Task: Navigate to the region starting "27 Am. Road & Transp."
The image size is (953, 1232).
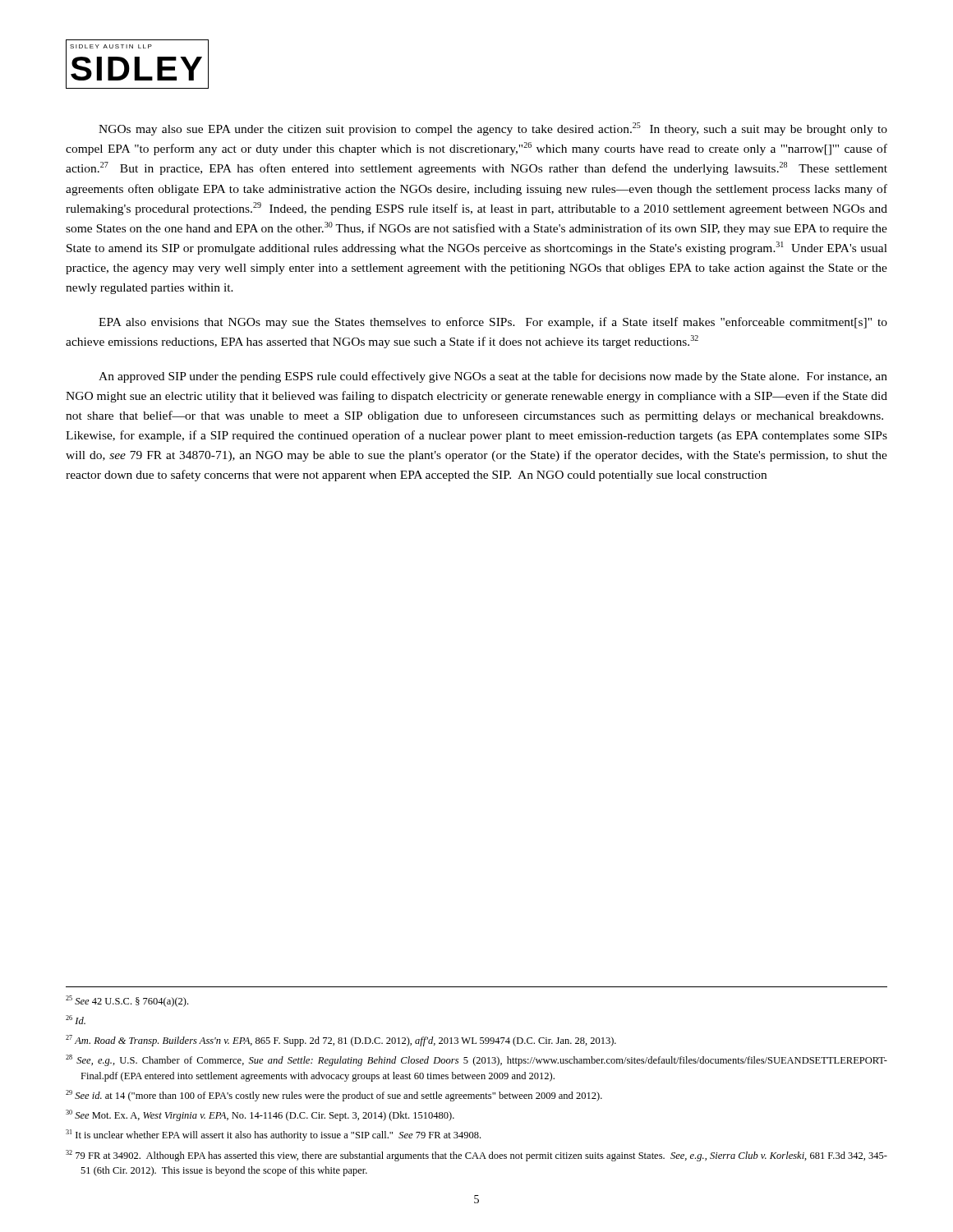Action: (341, 1040)
